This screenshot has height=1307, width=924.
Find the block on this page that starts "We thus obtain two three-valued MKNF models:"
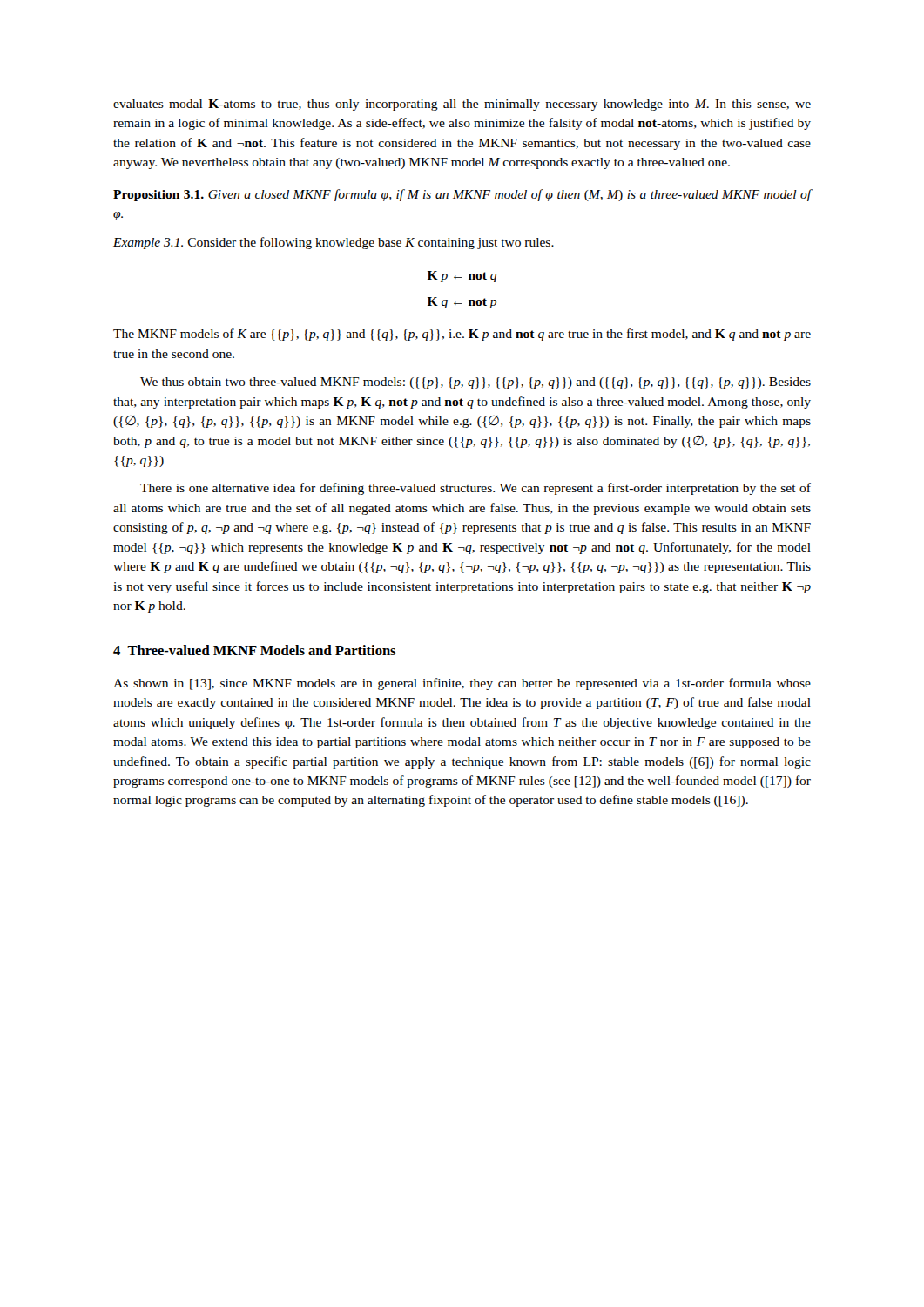pos(462,421)
